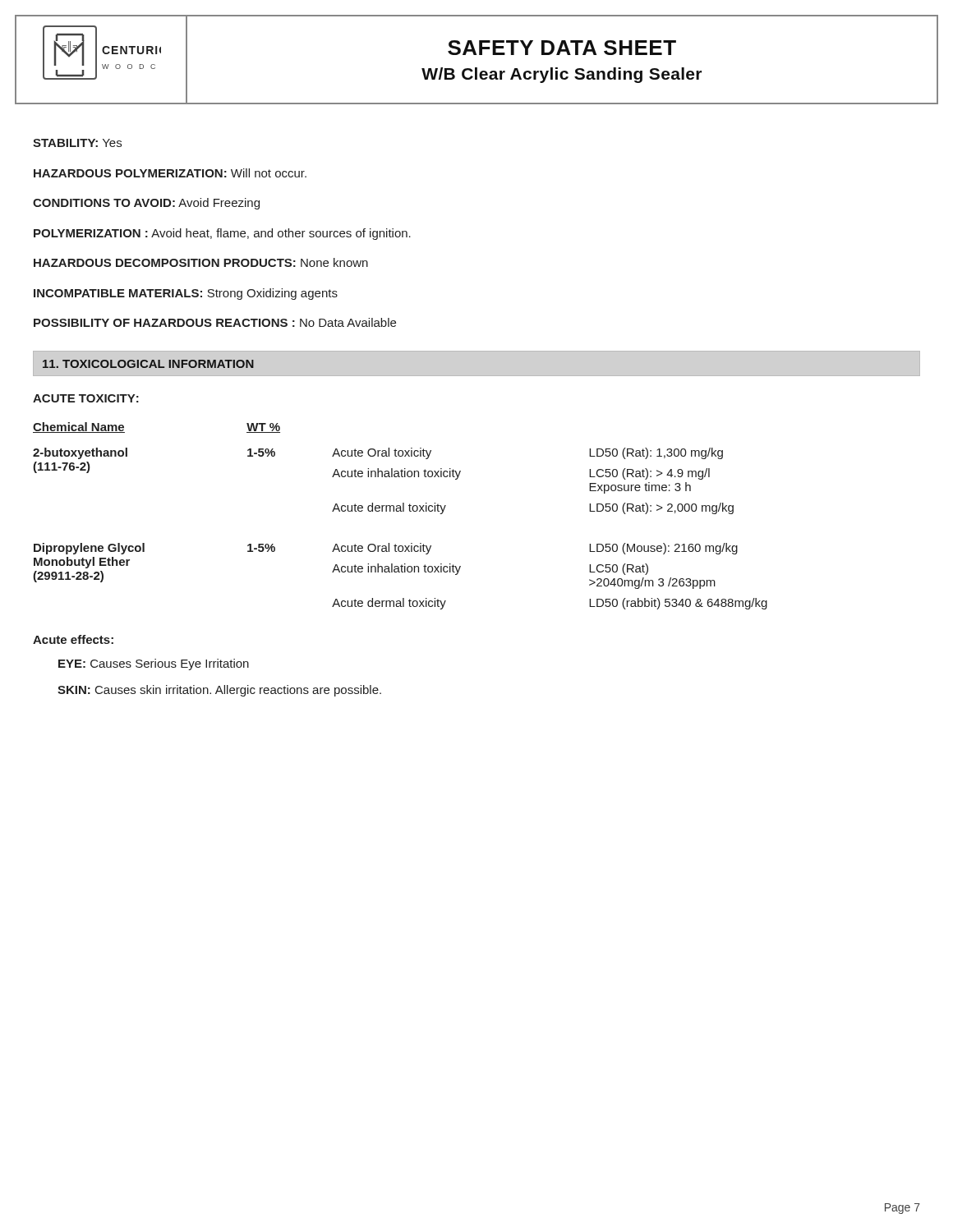The image size is (953, 1232).
Task: Find the text that reads "INCOMPATIBLE MATERIALS: Strong Oxidizing agents"
Action: pos(185,292)
